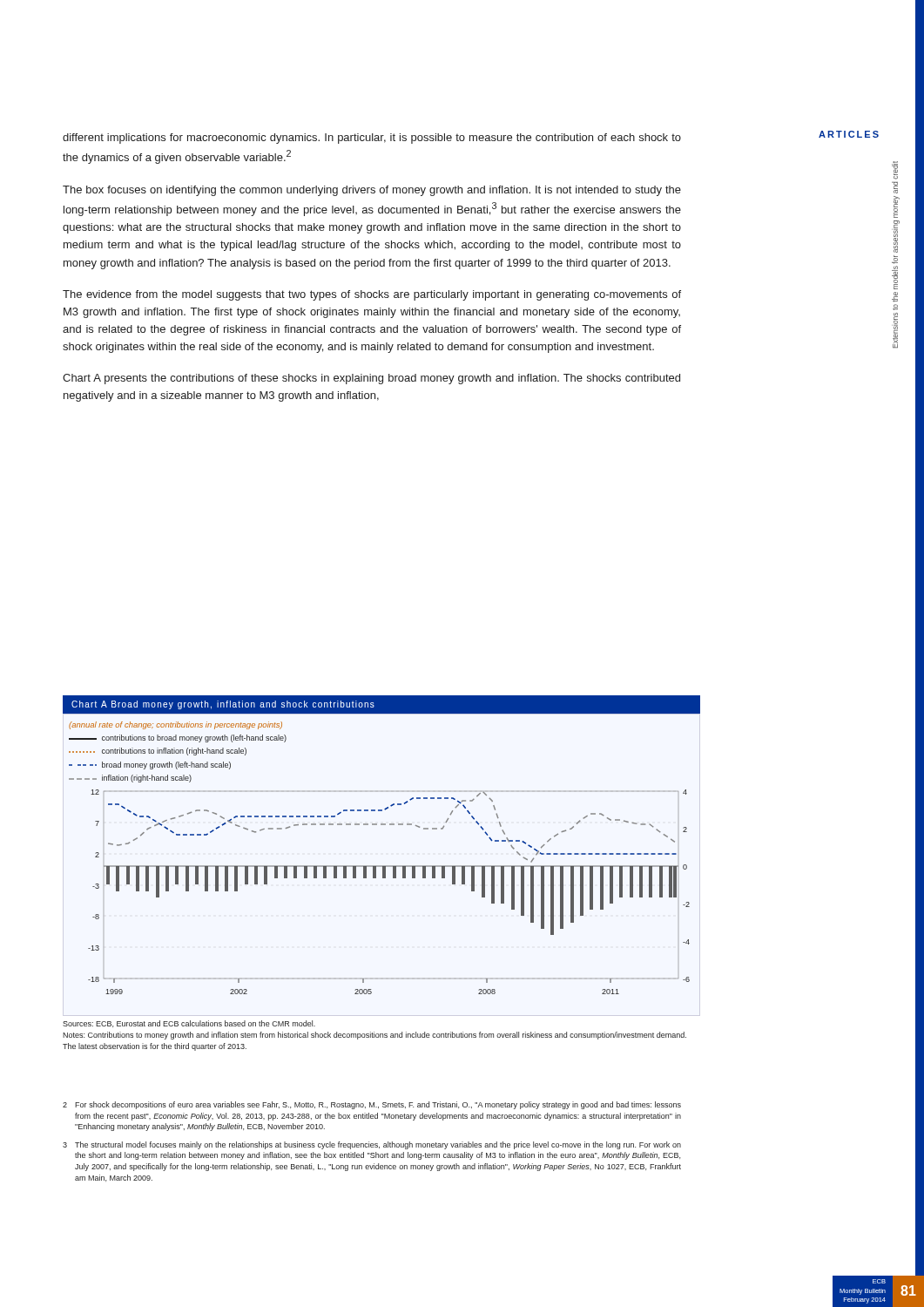Point to the block beginning "3 The structural model focuses mainly on"
924x1307 pixels.
tap(372, 1161)
